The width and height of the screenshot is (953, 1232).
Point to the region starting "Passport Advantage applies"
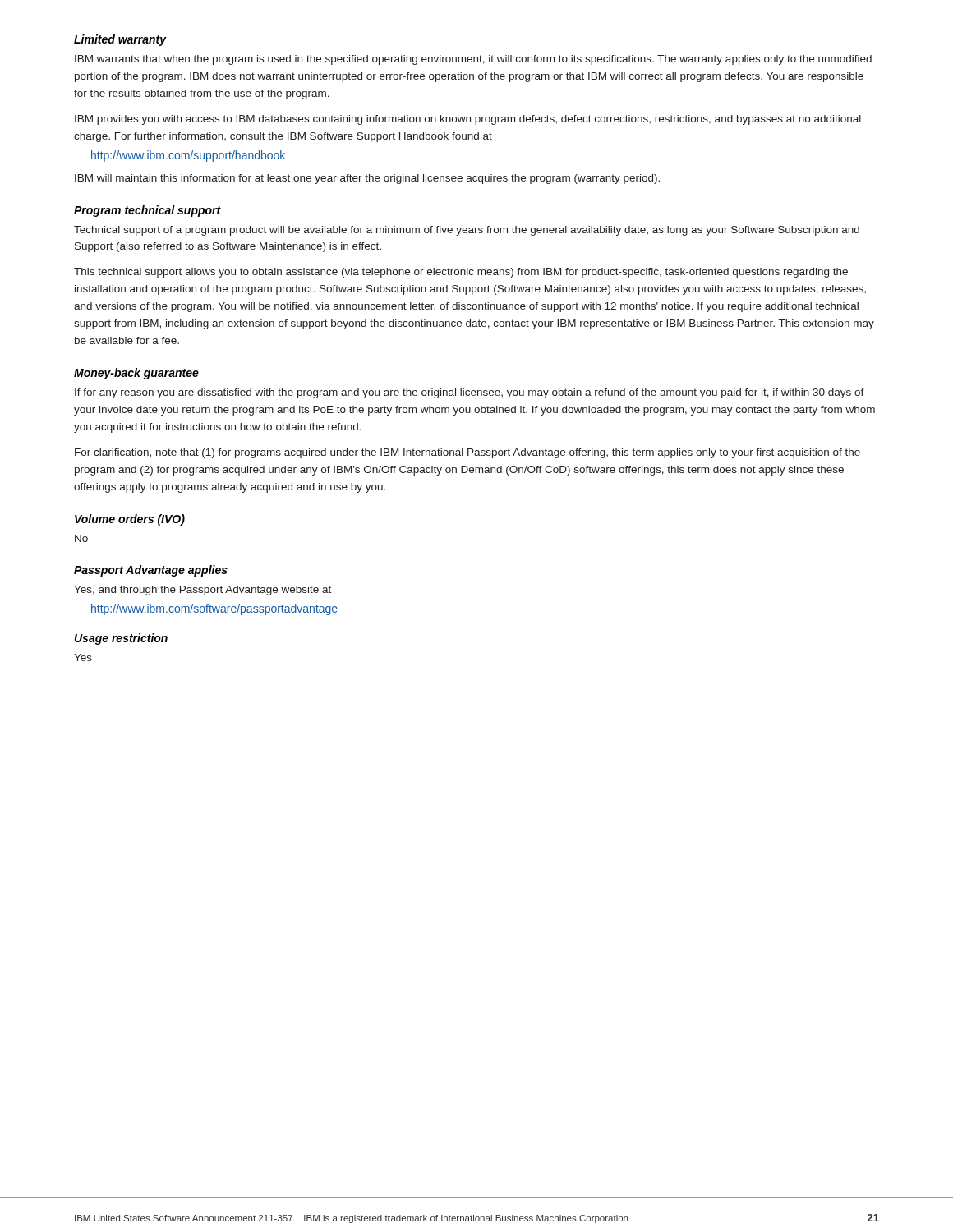pos(151,570)
